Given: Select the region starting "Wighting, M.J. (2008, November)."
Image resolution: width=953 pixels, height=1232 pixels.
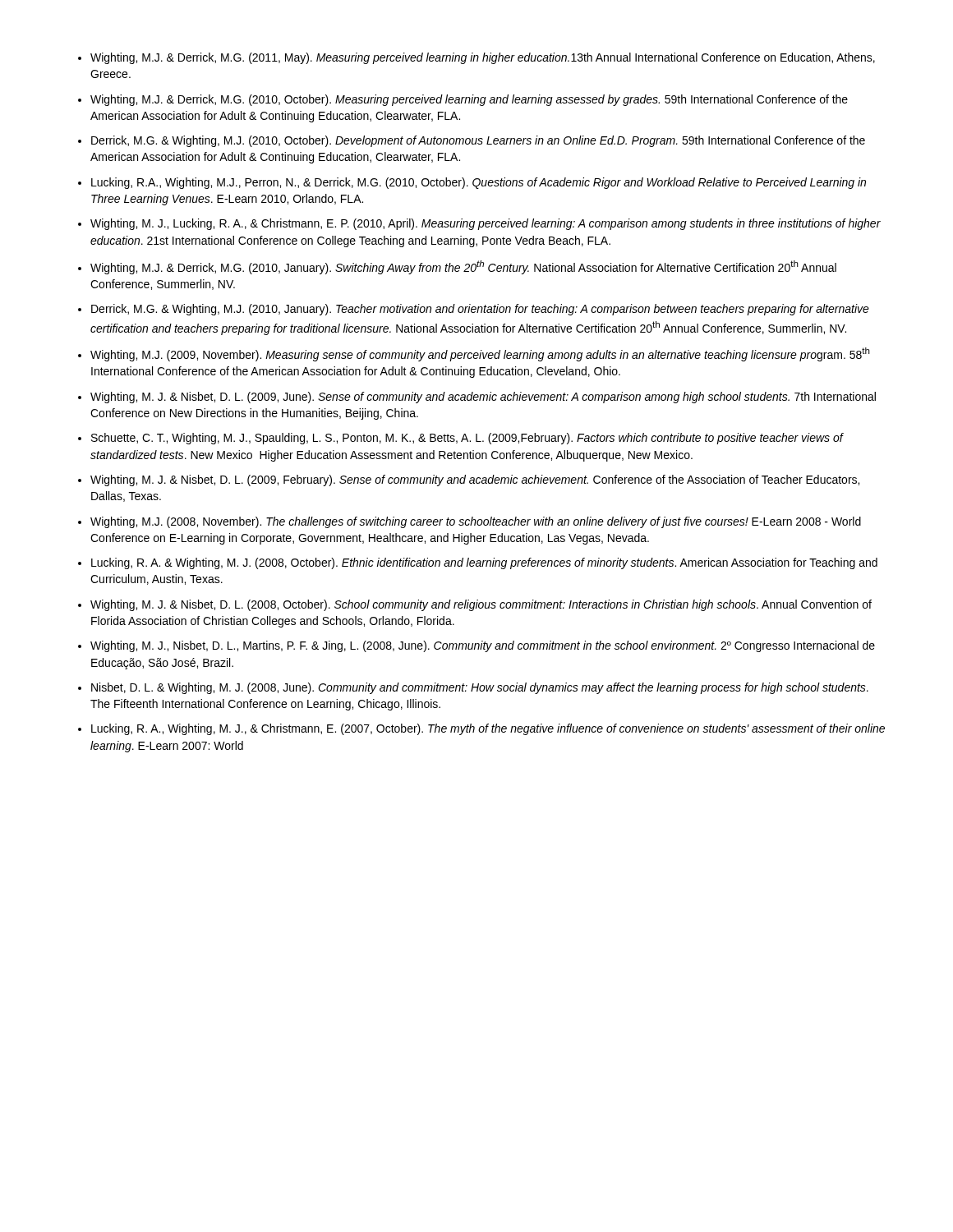Looking at the screenshot, I should (476, 530).
